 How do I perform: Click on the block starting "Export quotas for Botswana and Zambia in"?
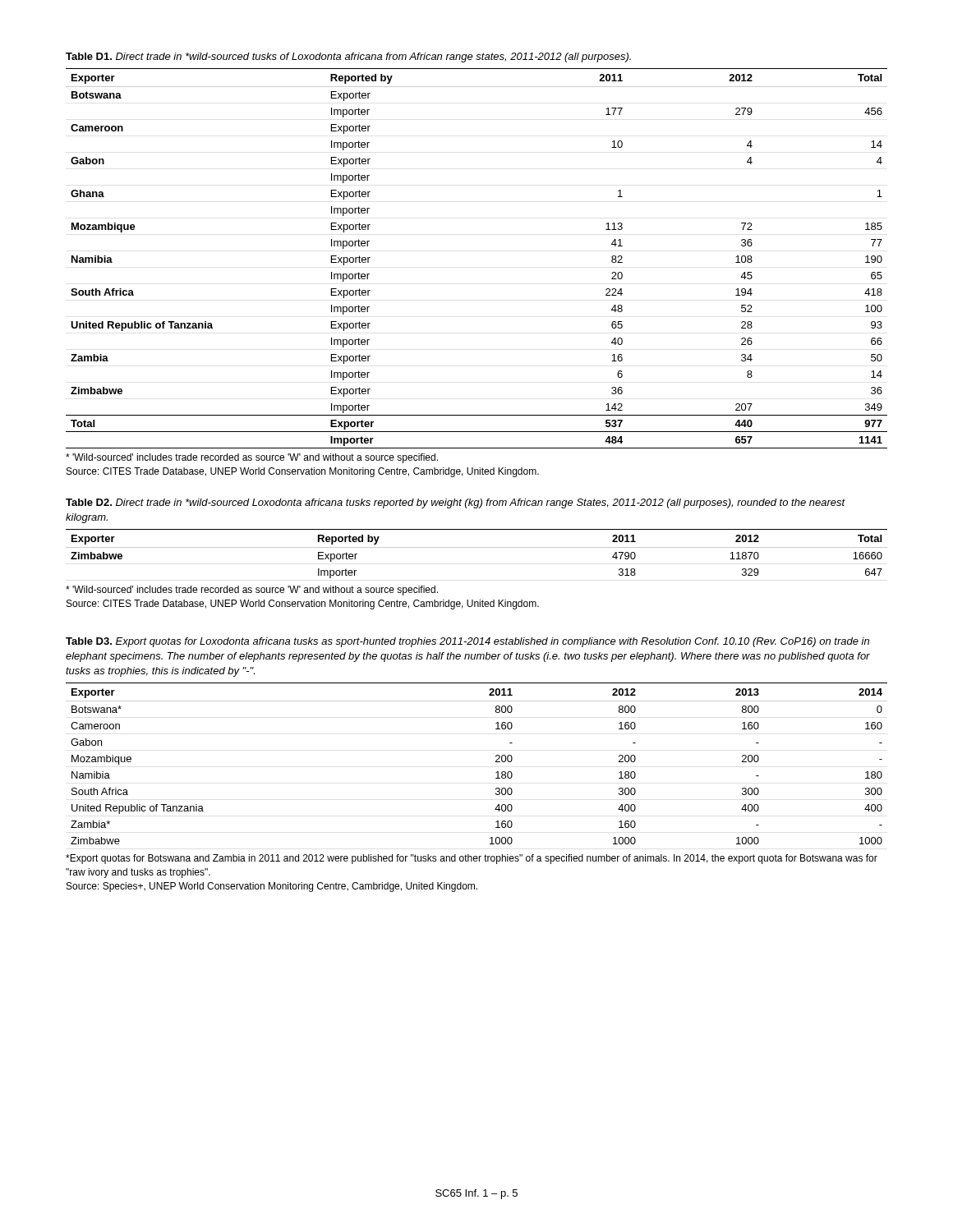(471, 872)
